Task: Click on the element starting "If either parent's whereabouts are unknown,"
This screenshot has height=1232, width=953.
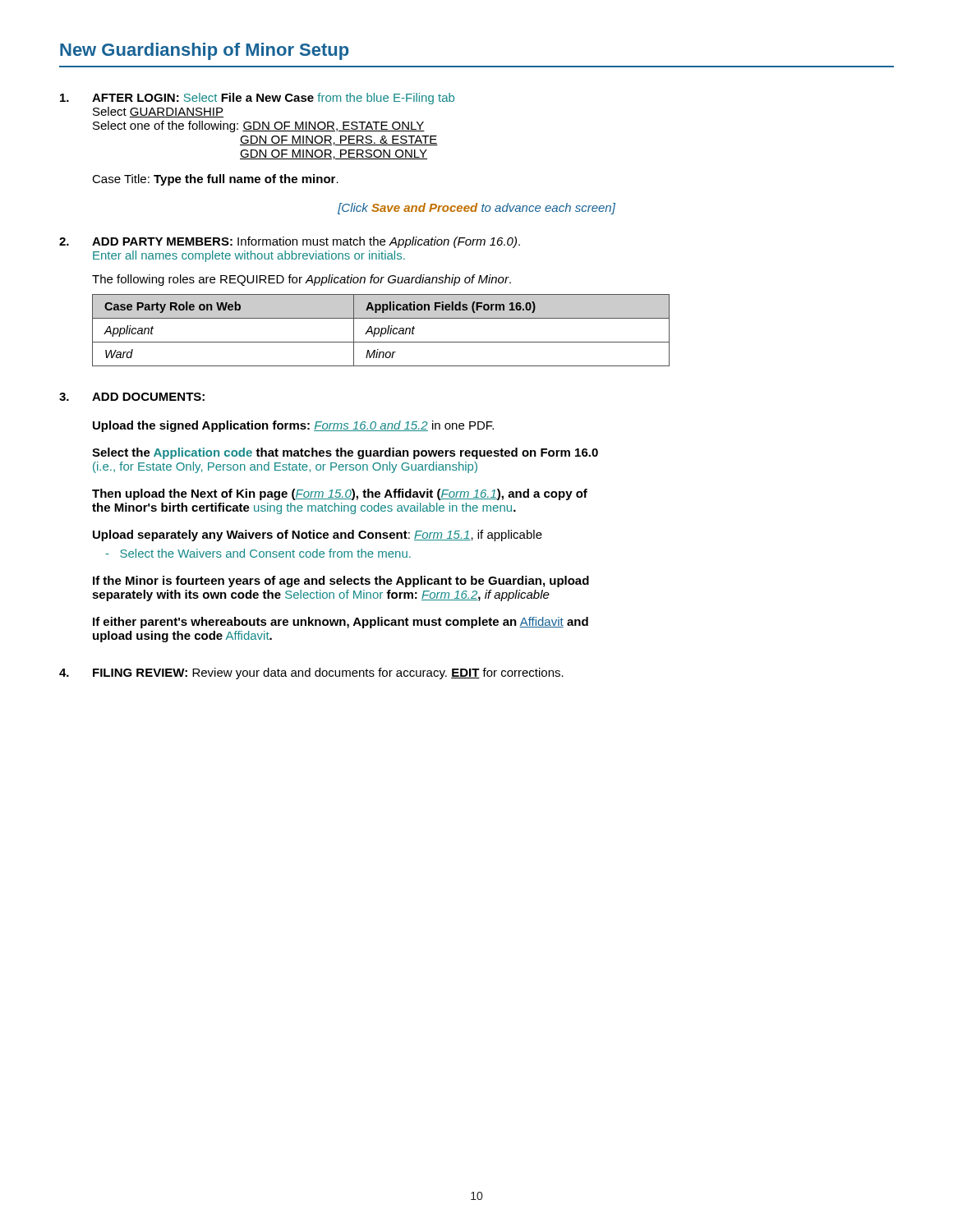Action: (340, 628)
